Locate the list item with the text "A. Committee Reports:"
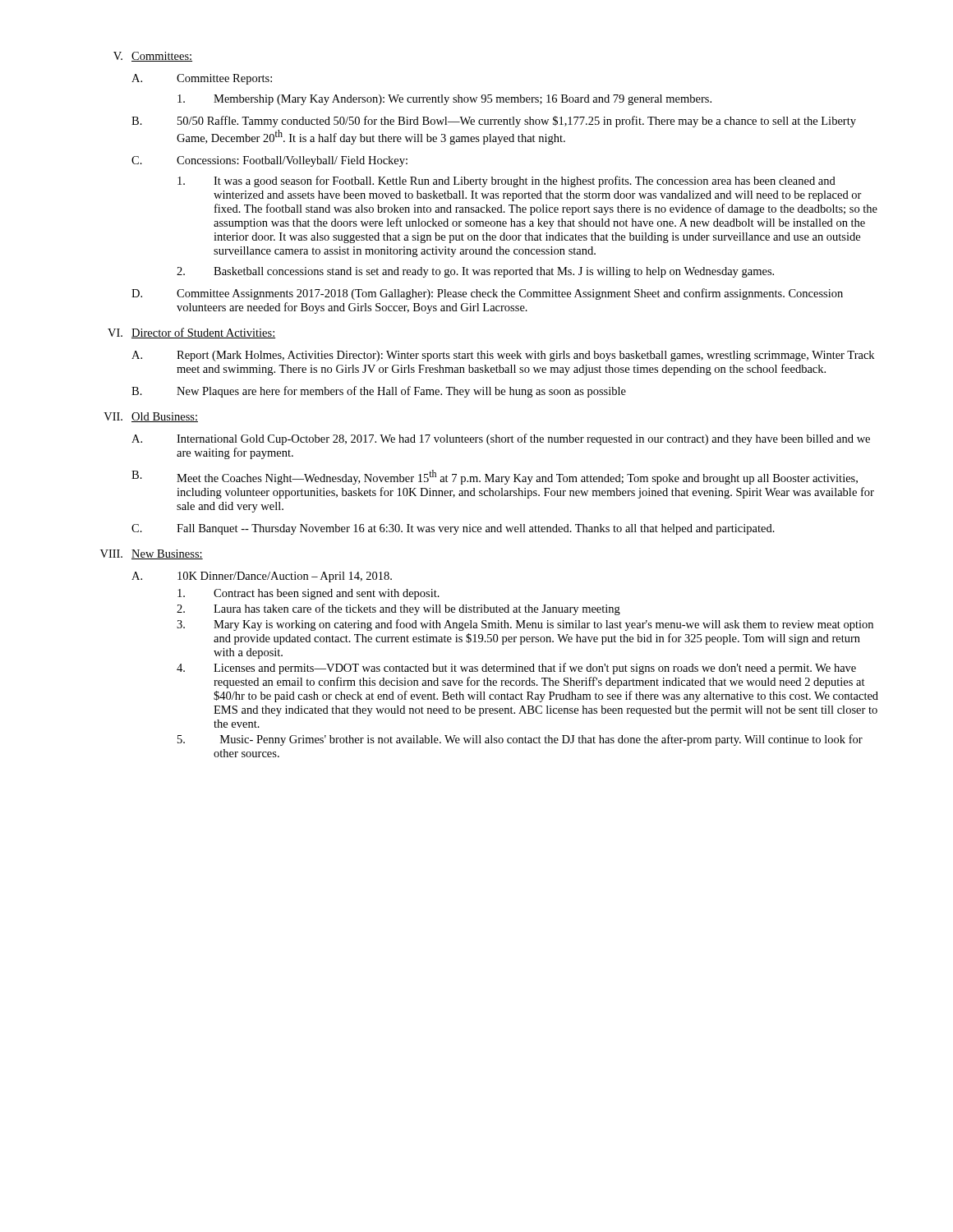The image size is (953, 1232). pos(202,79)
